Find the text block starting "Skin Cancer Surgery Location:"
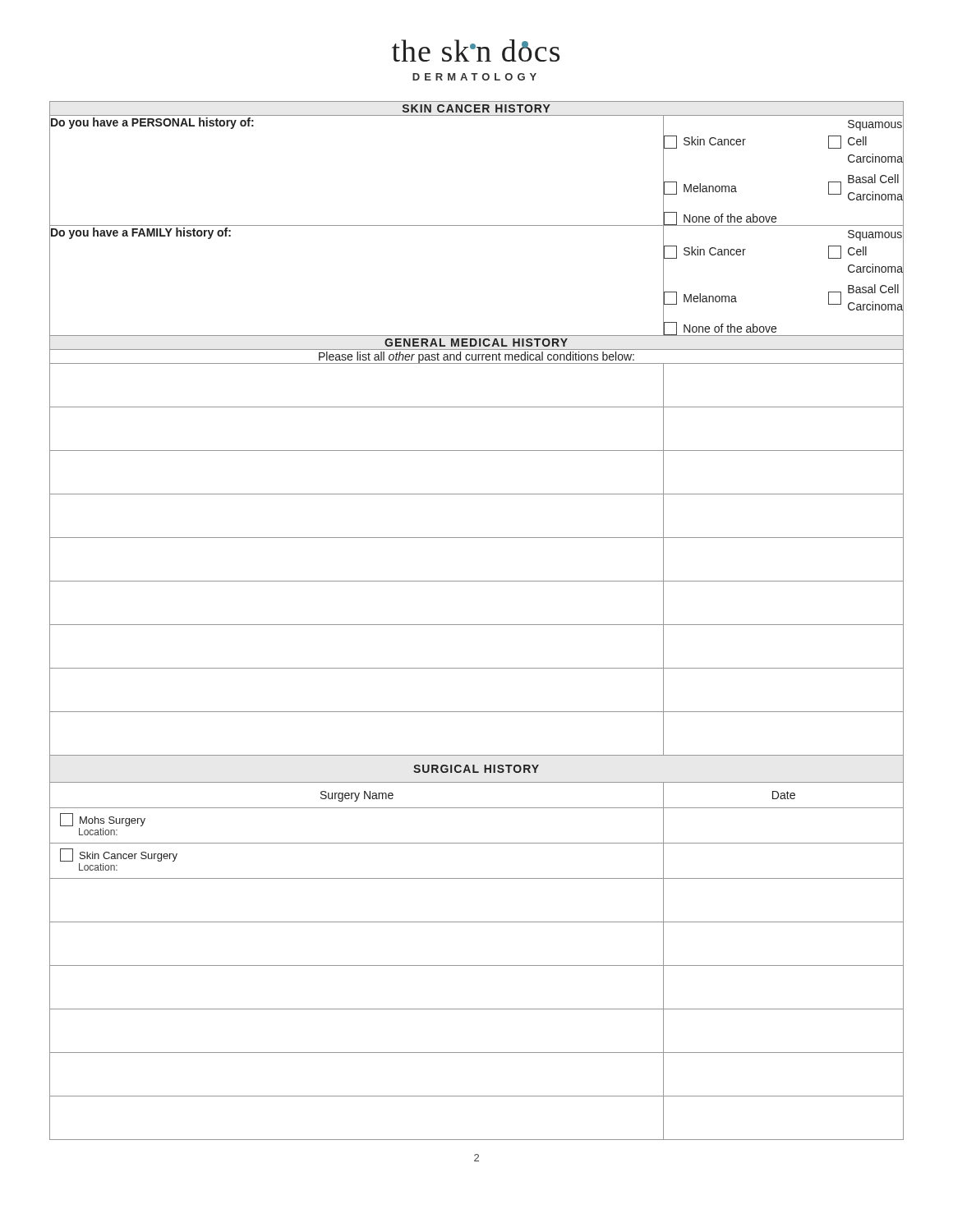This screenshot has height=1232, width=953. [476, 861]
